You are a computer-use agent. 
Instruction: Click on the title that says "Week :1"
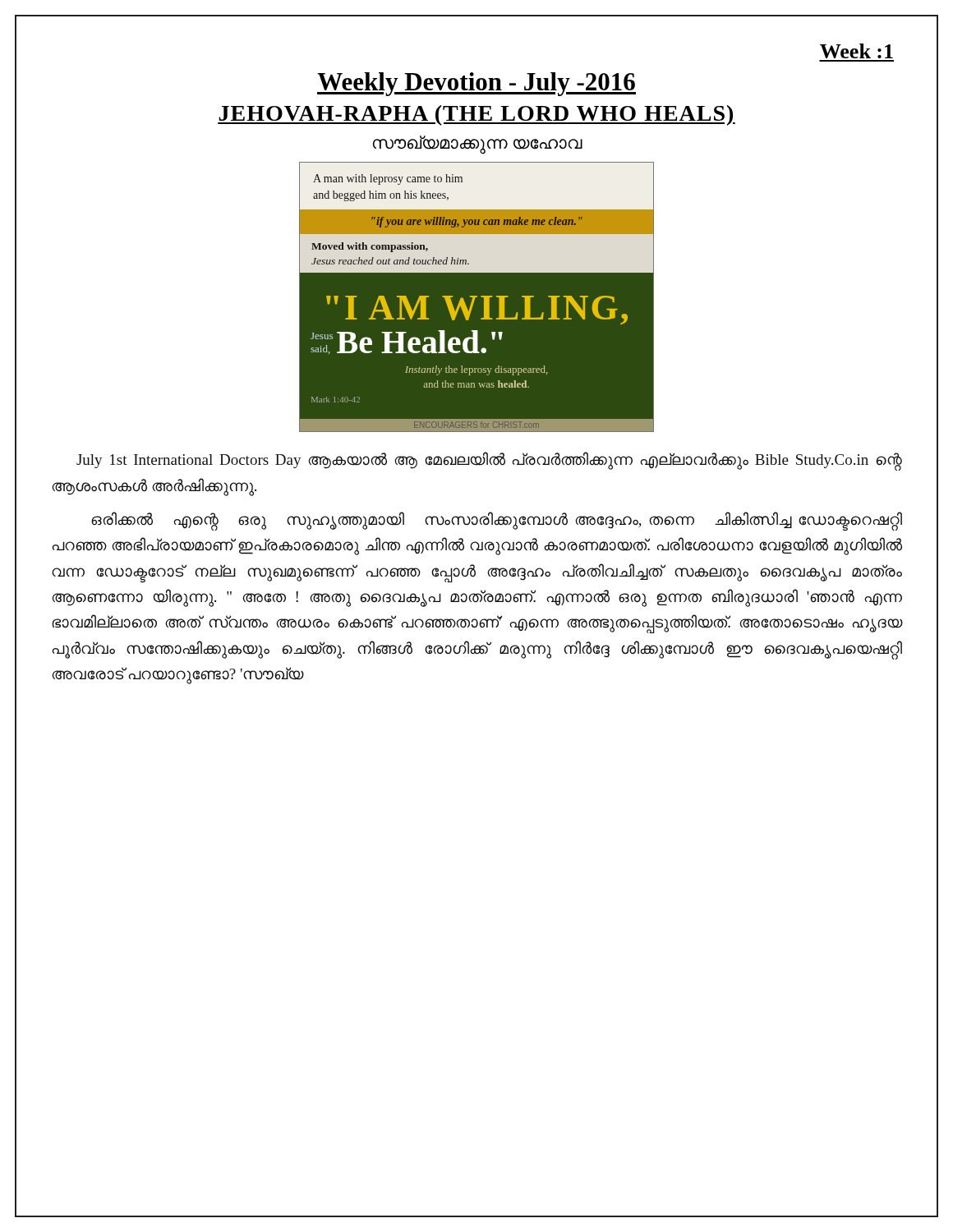click(x=857, y=51)
